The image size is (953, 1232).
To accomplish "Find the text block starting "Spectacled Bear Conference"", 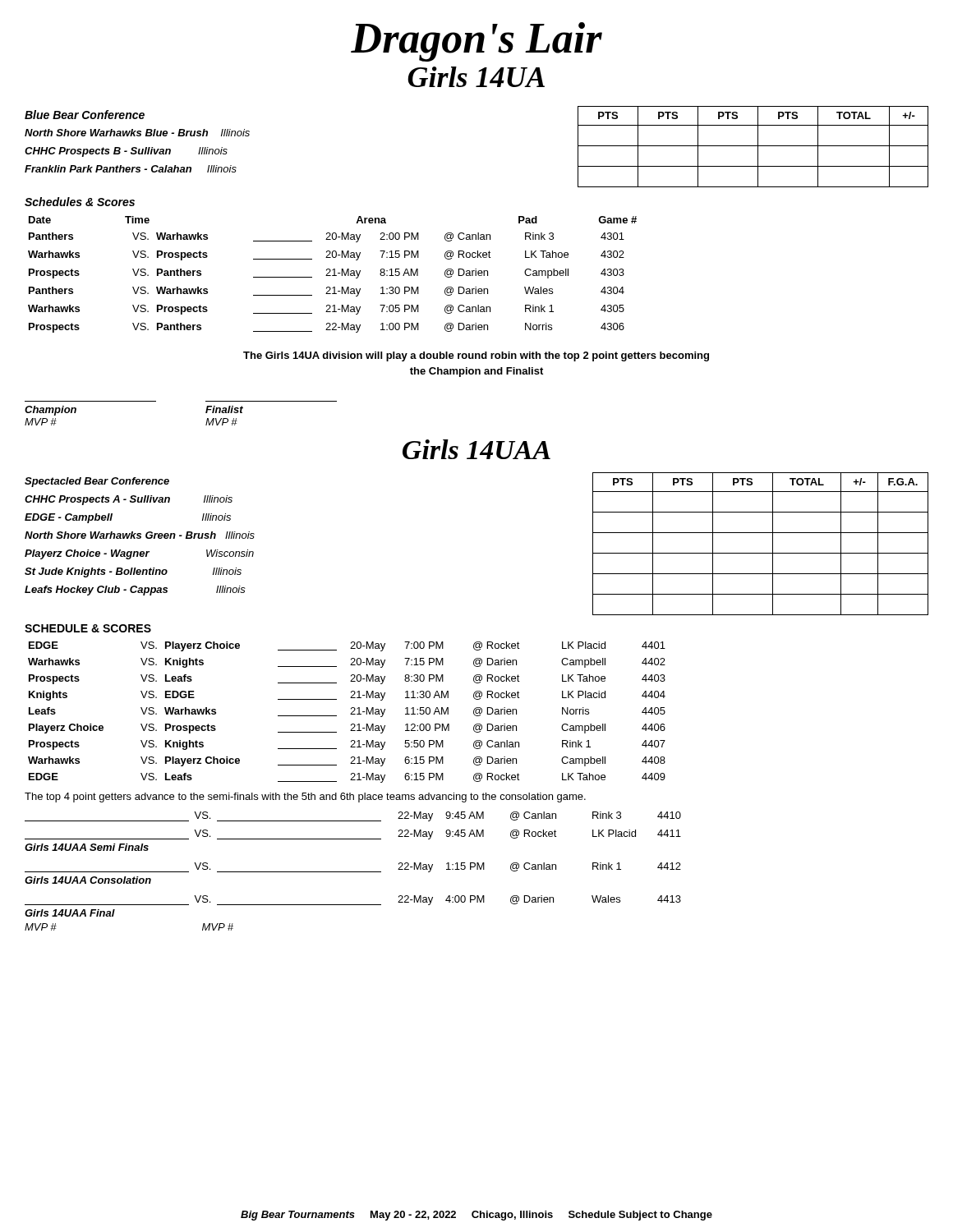I will coord(97,481).
